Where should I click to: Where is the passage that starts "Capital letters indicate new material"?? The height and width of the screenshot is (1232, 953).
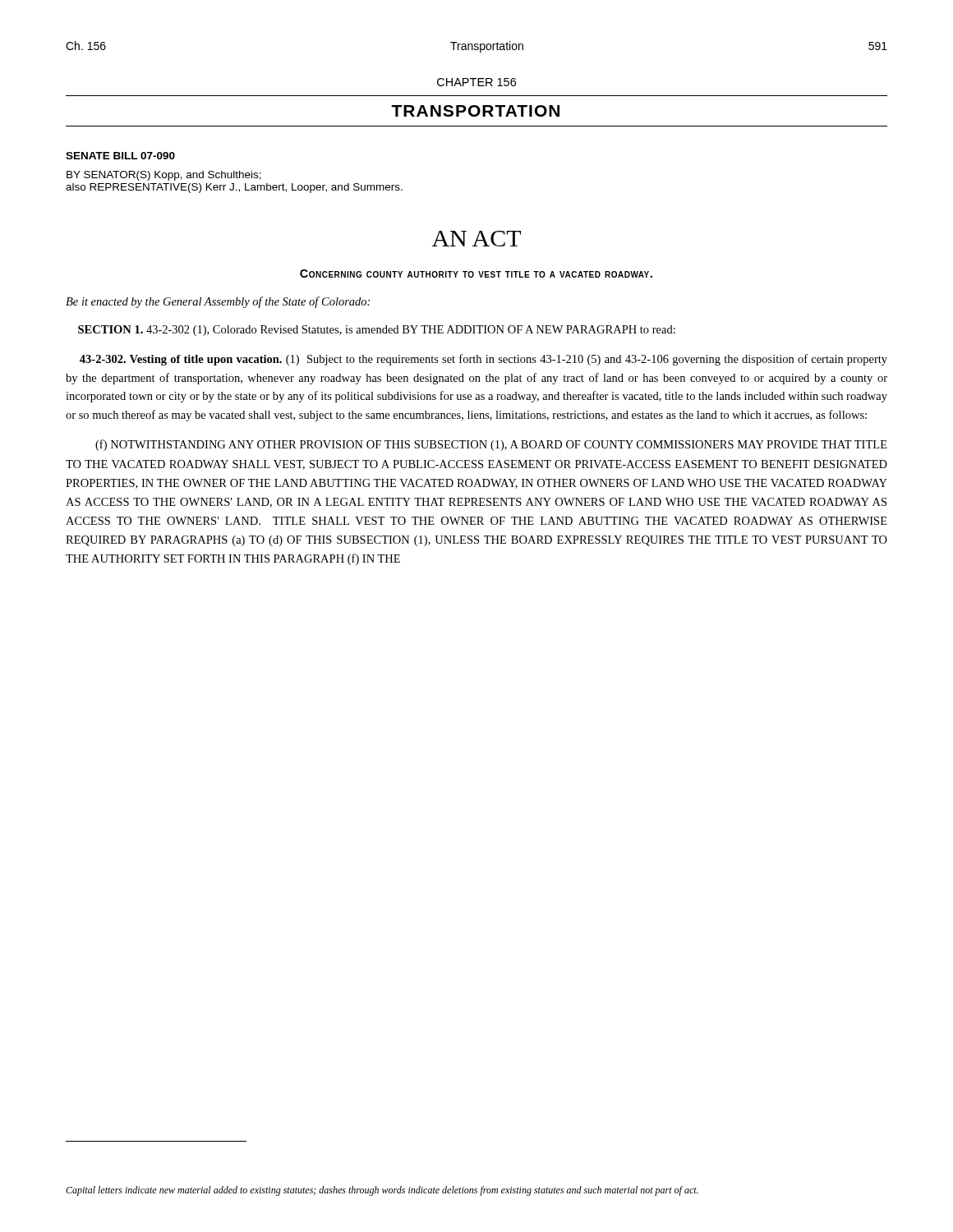[x=382, y=1190]
